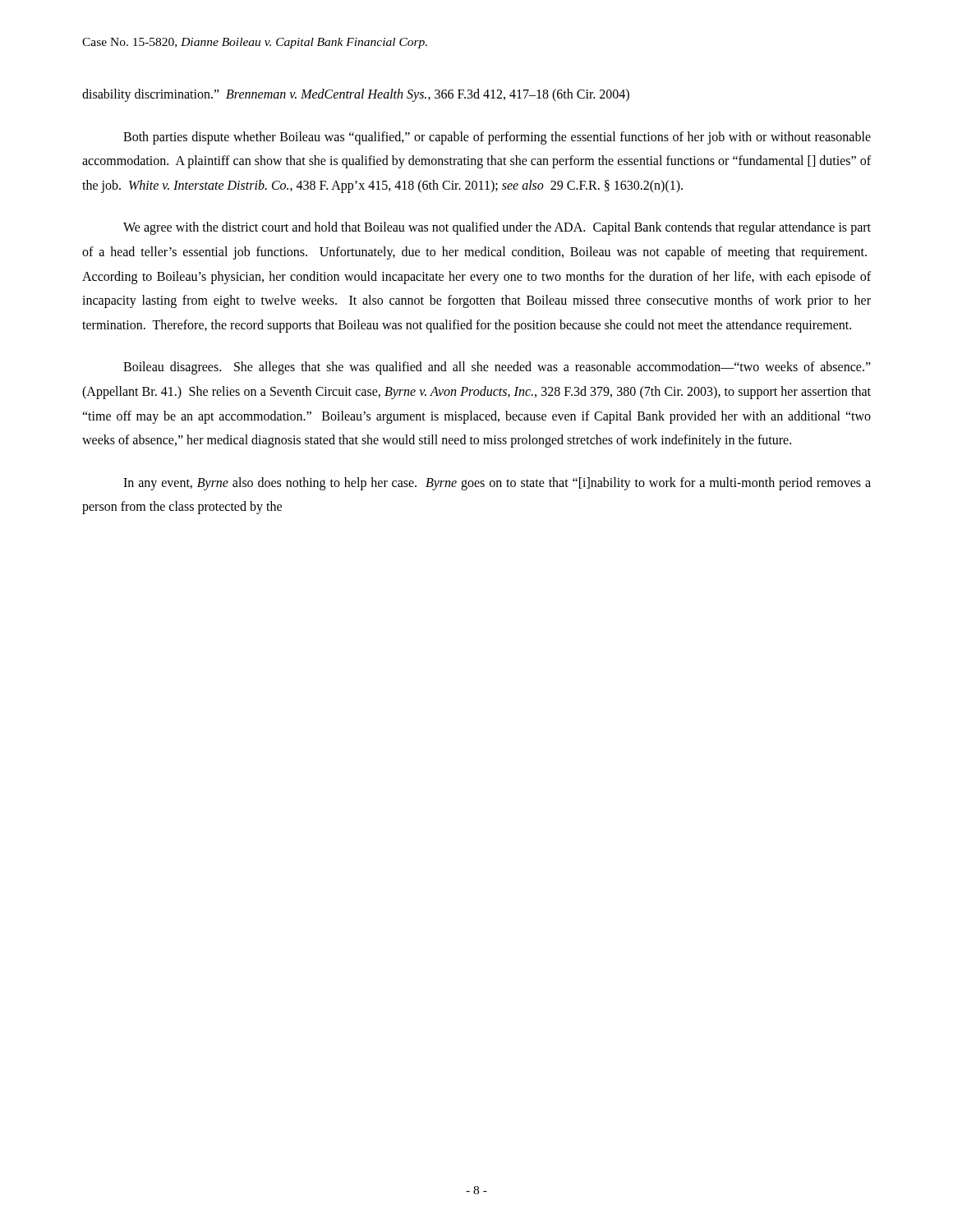Locate the text block with the text "disability discrimination.” Brenneman v. MedCentral Health Sys., 366"
The image size is (953, 1232).
click(x=356, y=94)
